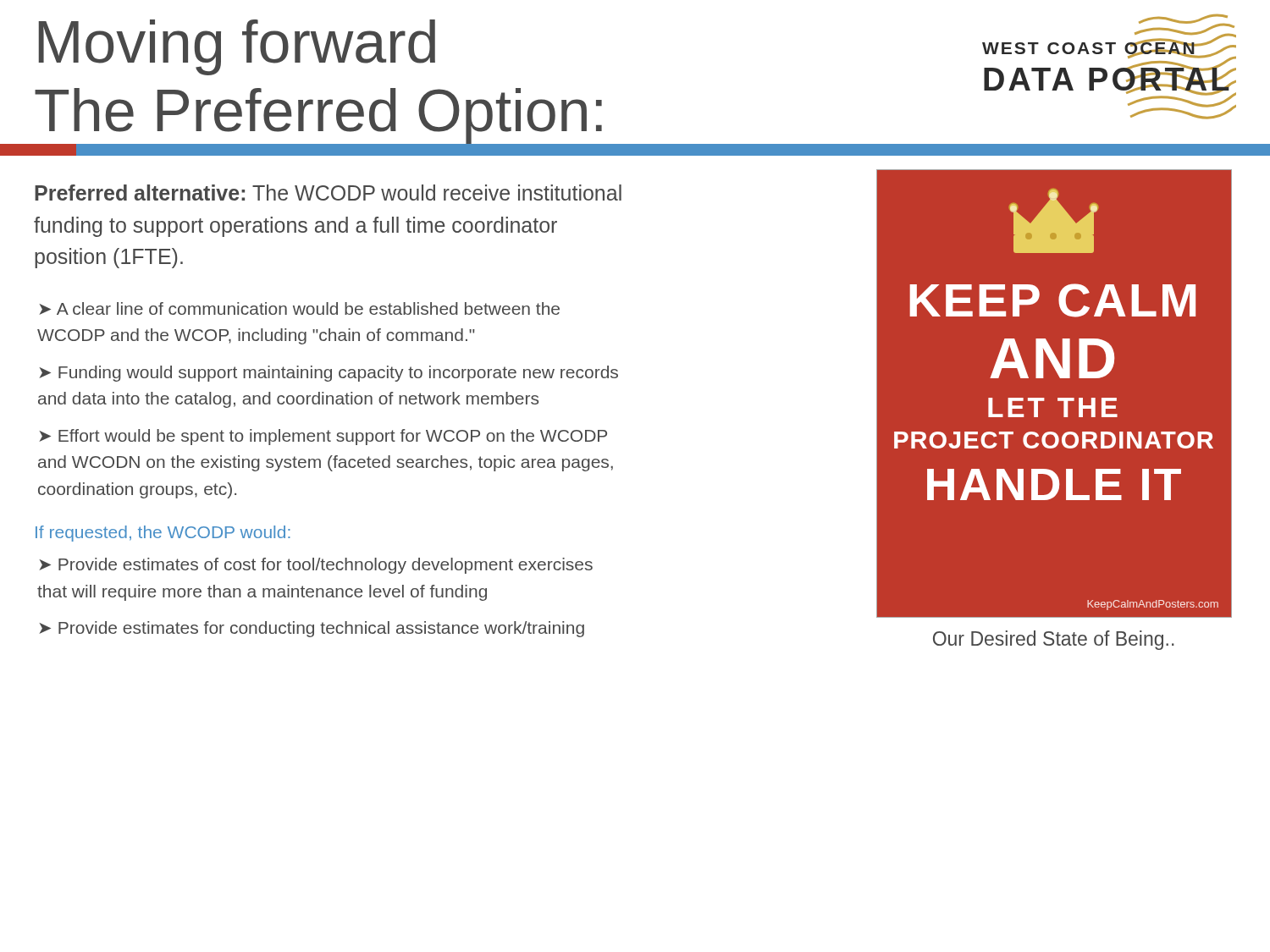Locate the logo
Viewport: 1270px width, 952px height.
pyautogui.click(x=1105, y=72)
